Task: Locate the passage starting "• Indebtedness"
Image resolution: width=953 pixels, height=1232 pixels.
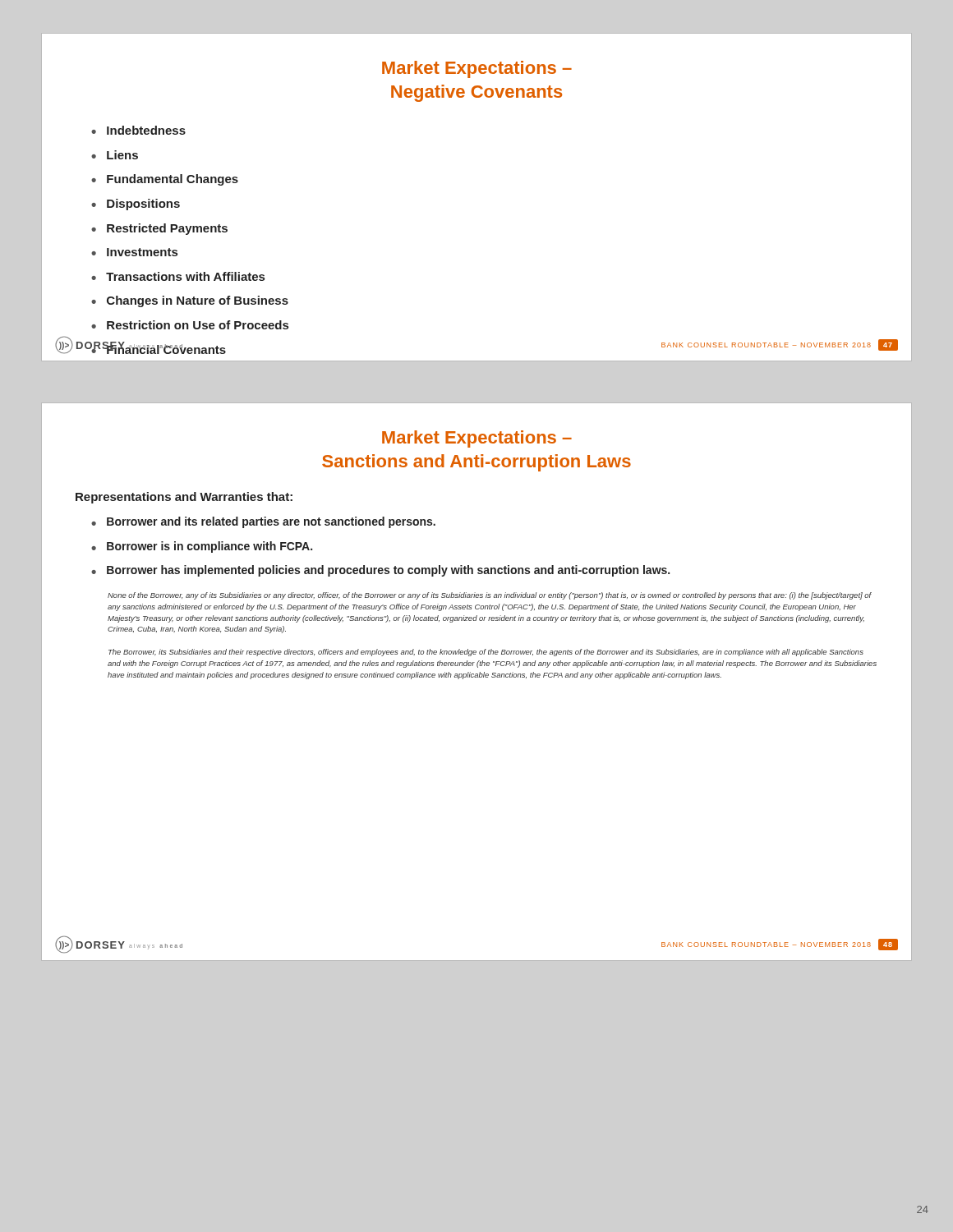Action: 138,132
